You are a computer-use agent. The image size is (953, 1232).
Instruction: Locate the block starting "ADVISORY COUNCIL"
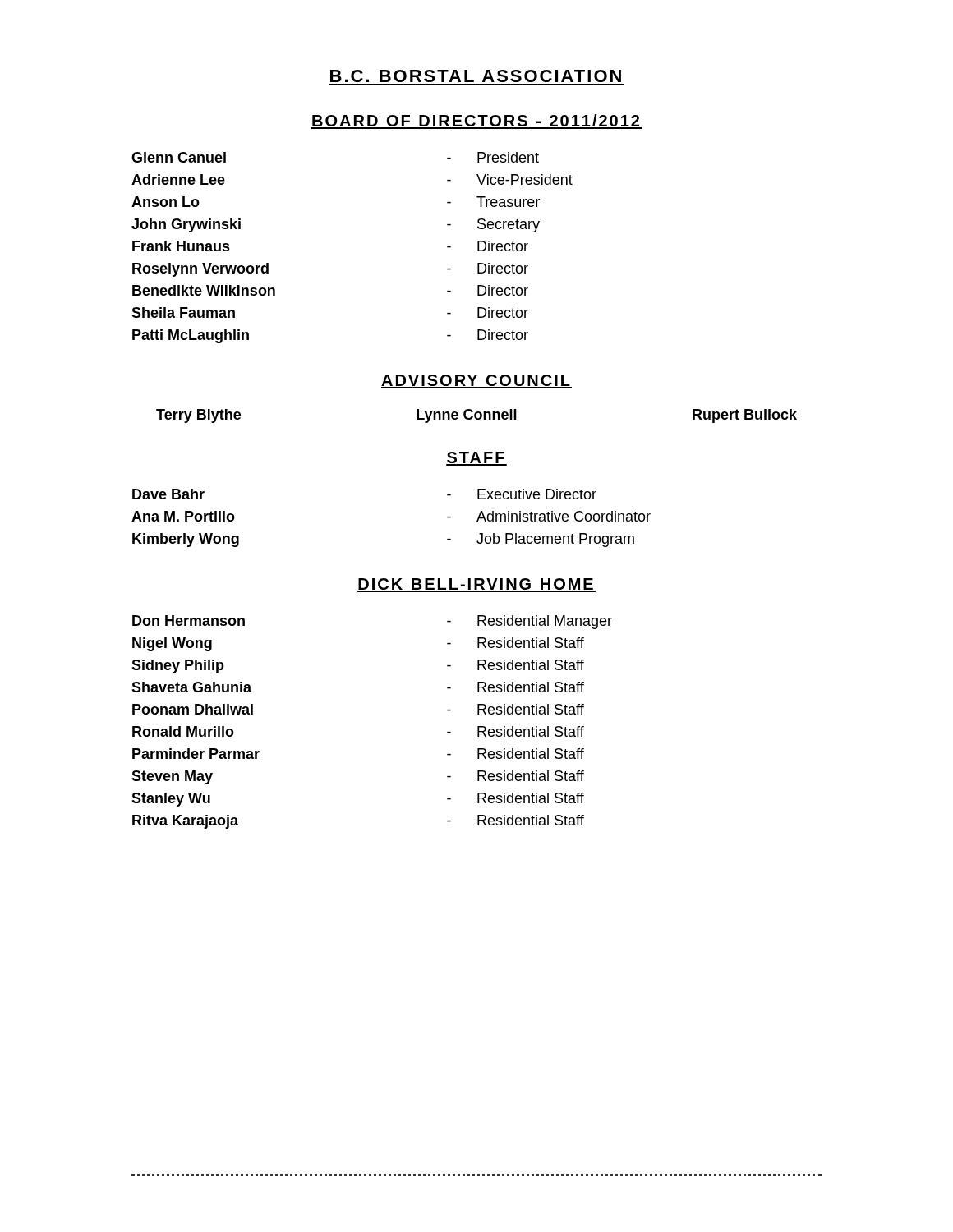[x=476, y=380]
